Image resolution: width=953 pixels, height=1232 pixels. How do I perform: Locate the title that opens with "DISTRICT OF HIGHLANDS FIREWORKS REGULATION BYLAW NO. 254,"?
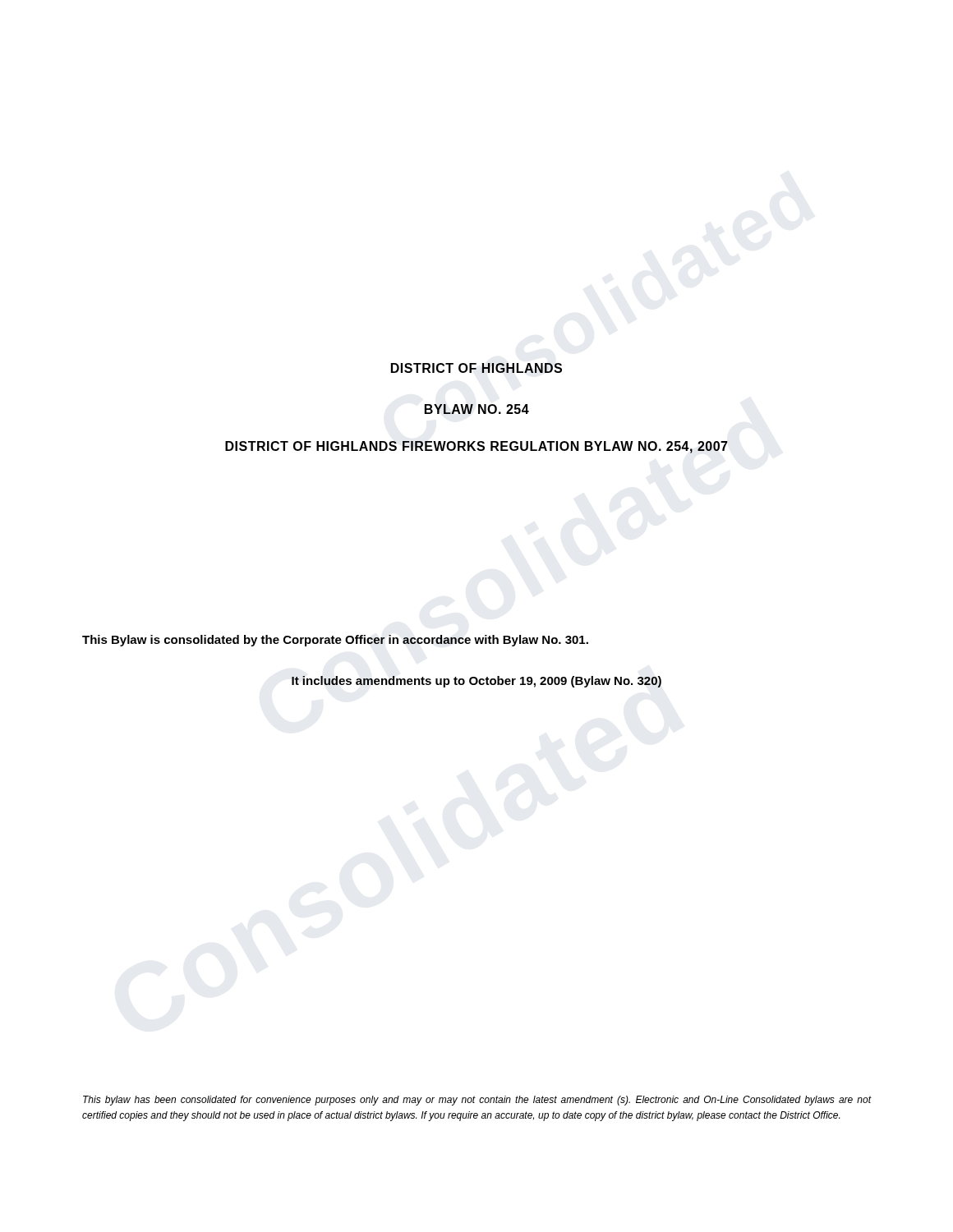pos(476,446)
